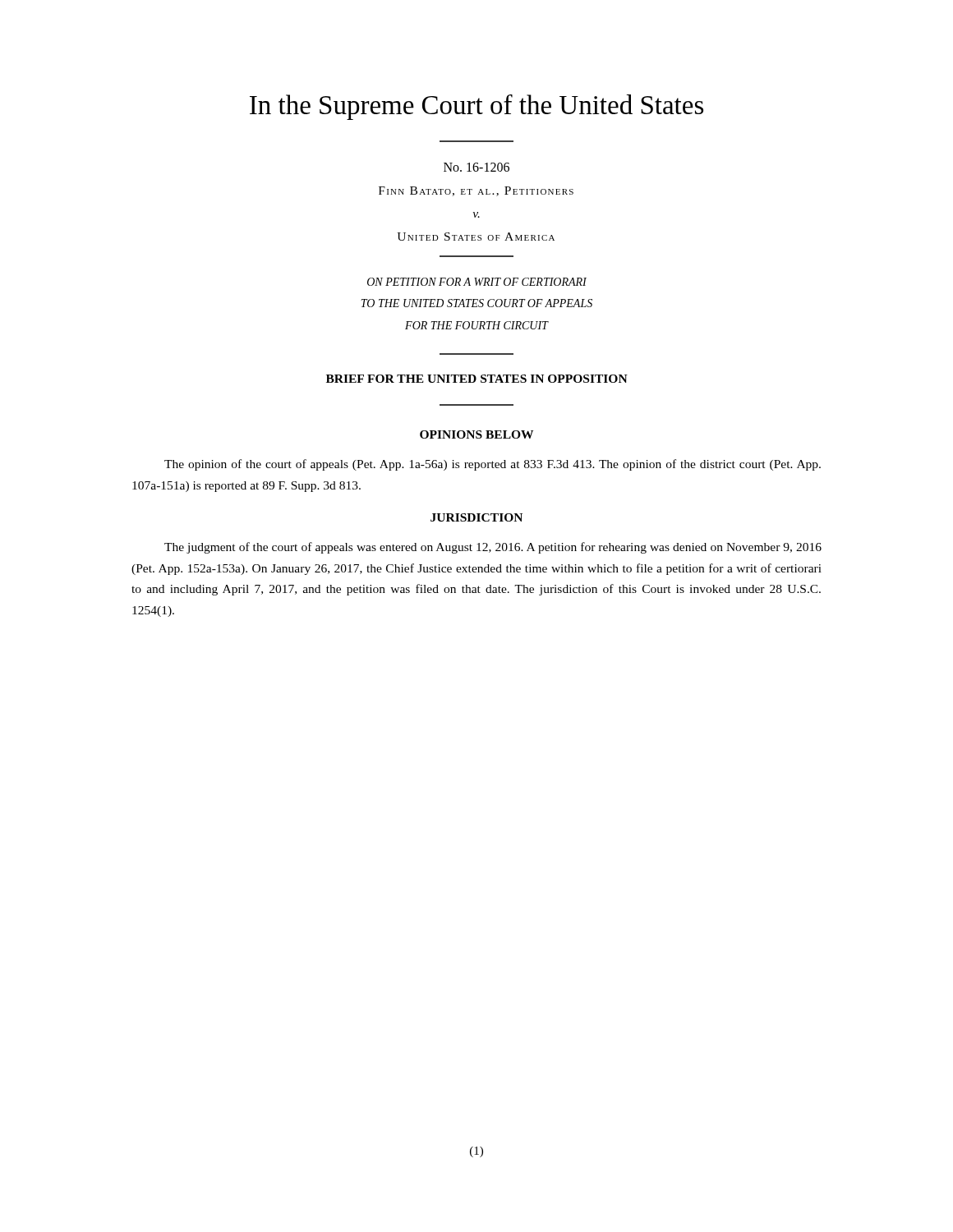
Task: Click on the section header that says "OPINIONS BELOW"
Action: click(476, 434)
